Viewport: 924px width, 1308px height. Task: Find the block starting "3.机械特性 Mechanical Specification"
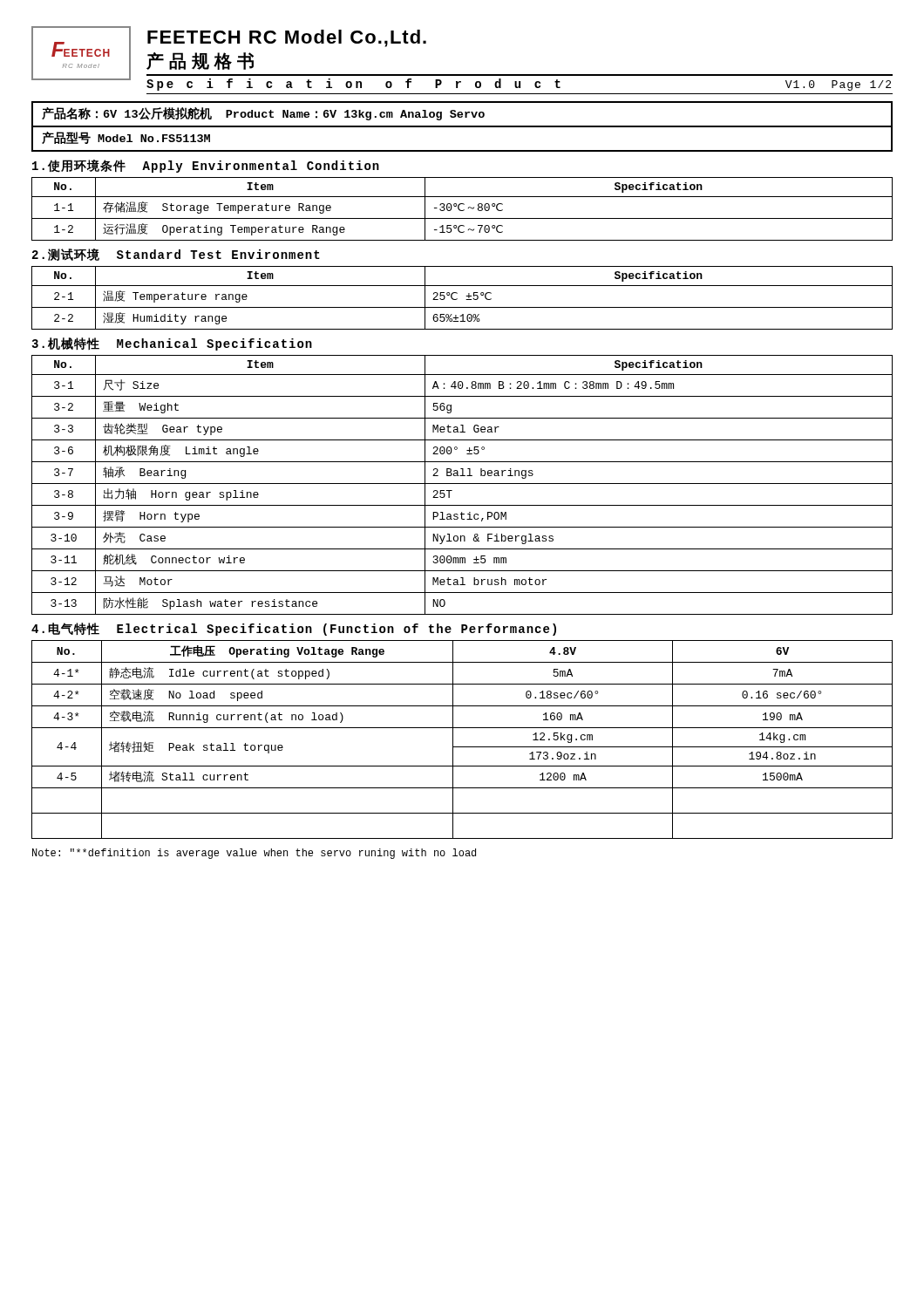(172, 344)
